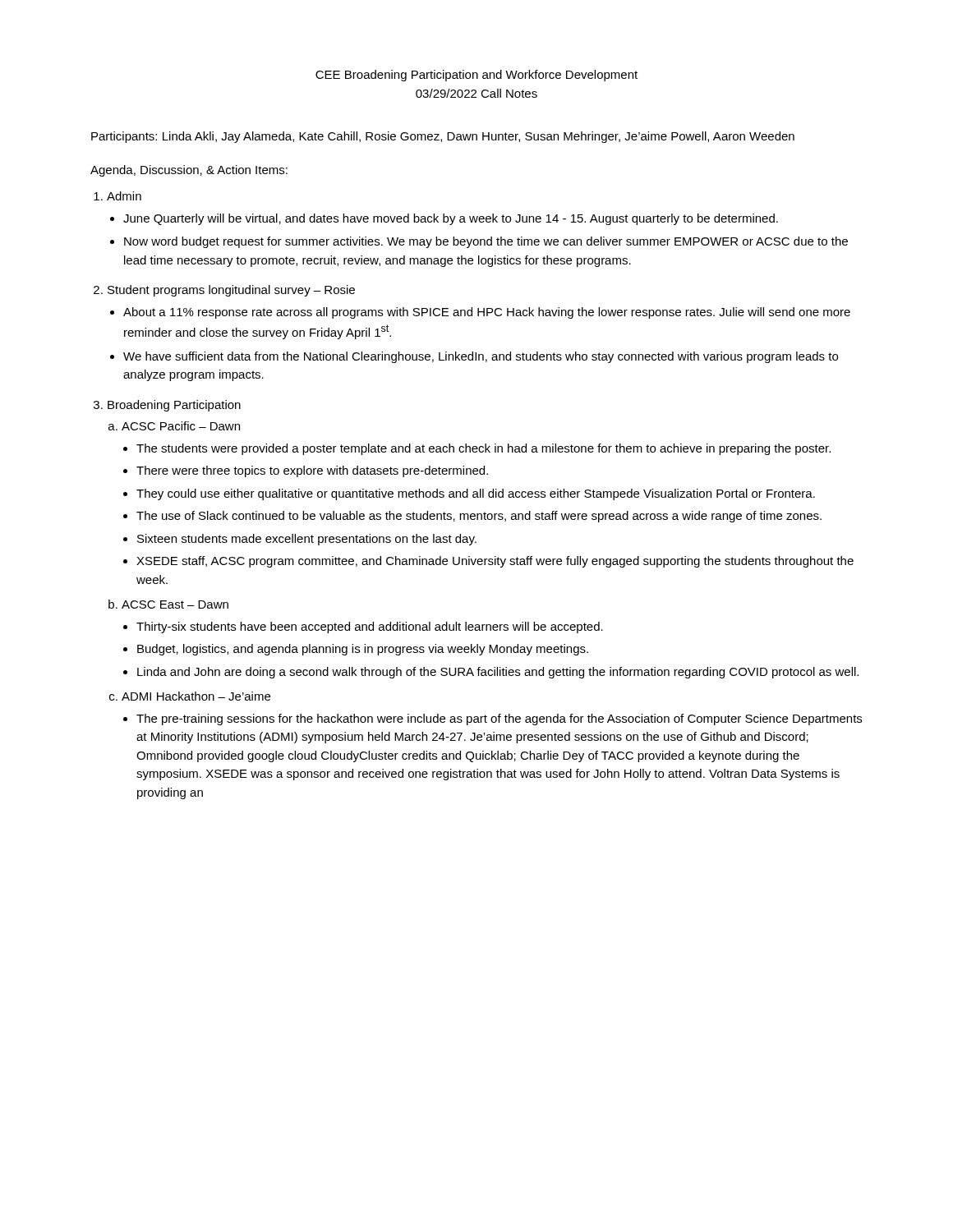Select the list item that says "We have sufficient data from the National Clearinghouse,"
The height and width of the screenshot is (1232, 953).
481,365
